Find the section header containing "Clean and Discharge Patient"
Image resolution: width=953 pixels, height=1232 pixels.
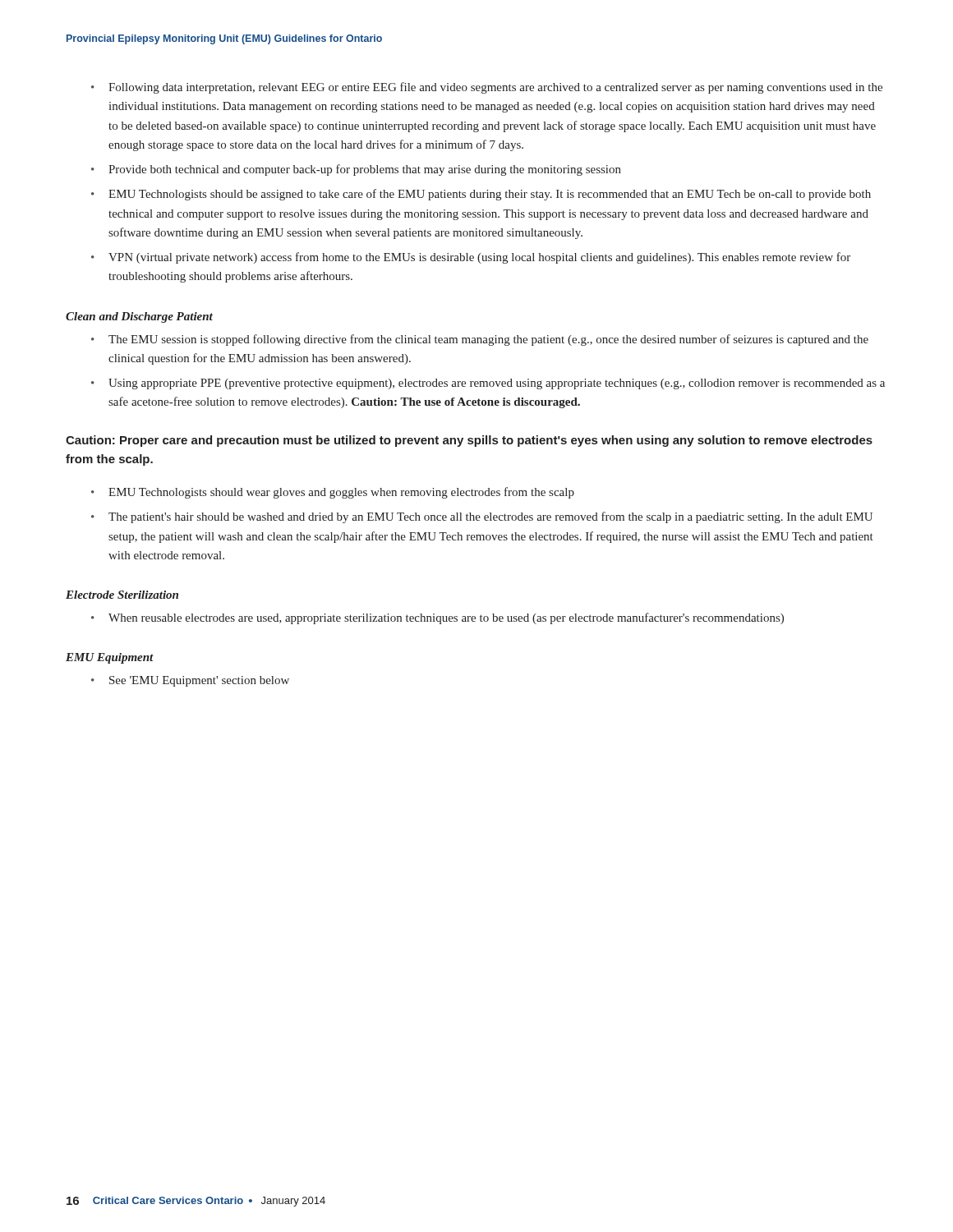point(139,316)
